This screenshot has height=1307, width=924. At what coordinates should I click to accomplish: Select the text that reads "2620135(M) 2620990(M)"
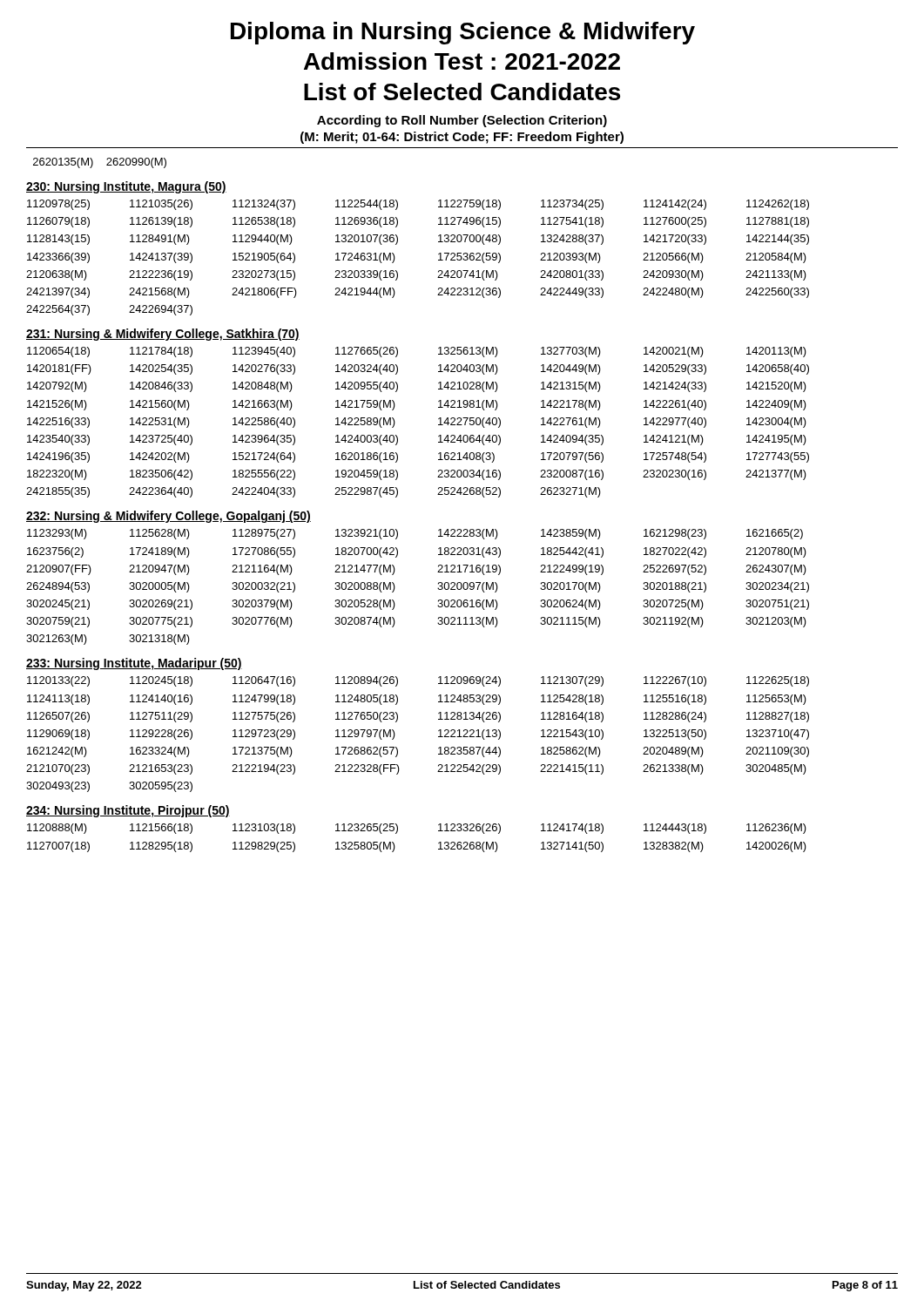[x=97, y=162]
